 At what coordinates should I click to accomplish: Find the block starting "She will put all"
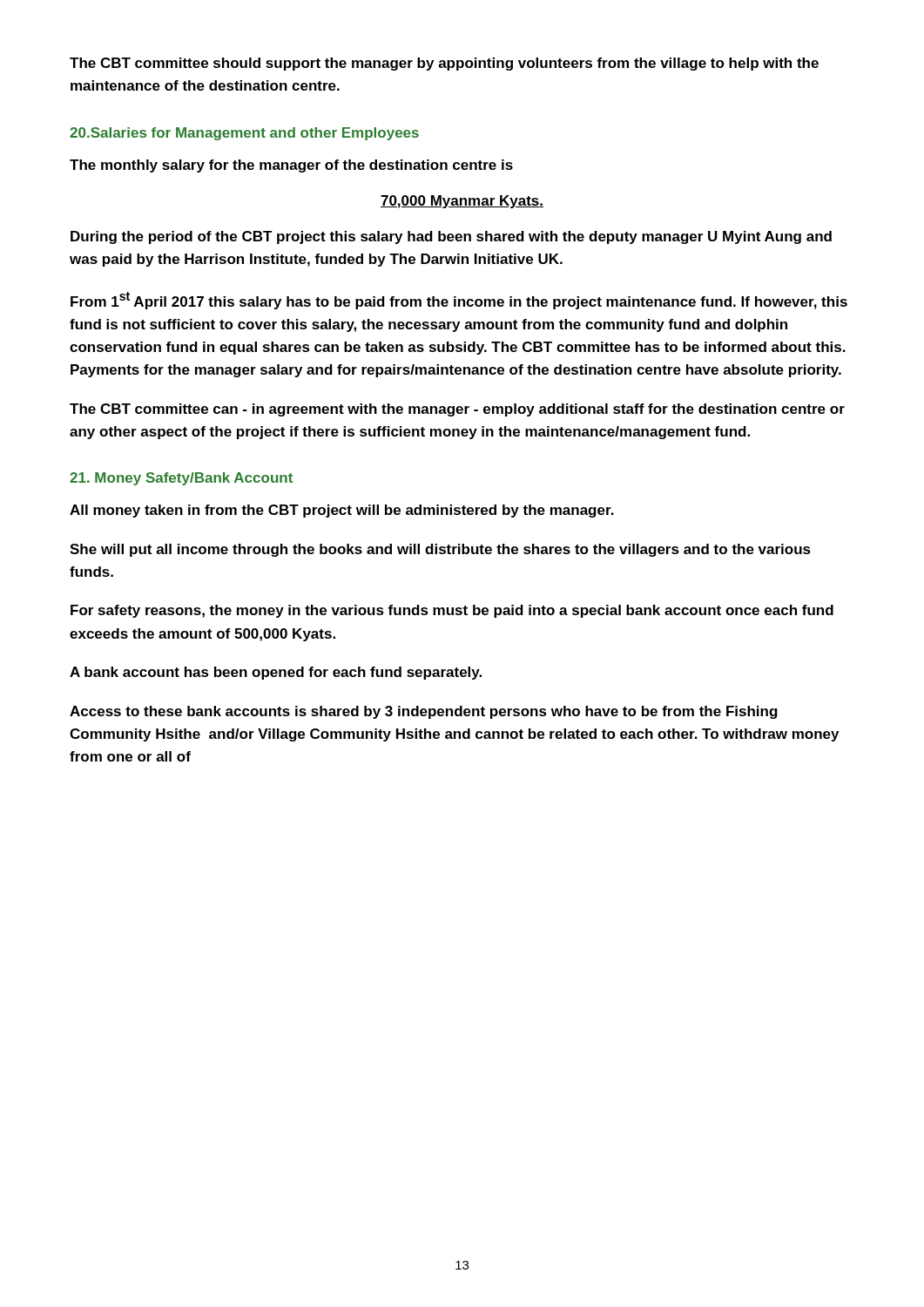coord(440,561)
